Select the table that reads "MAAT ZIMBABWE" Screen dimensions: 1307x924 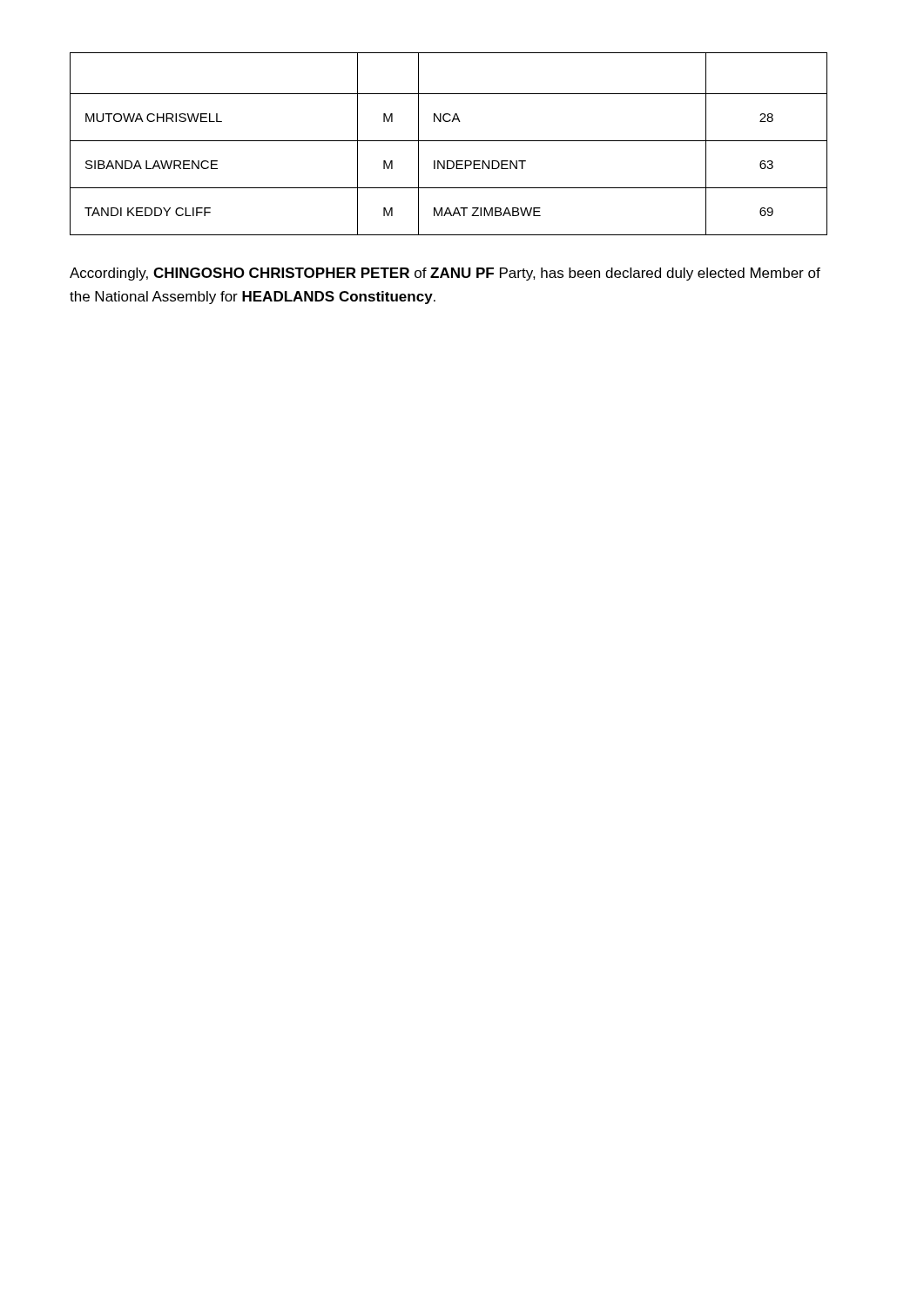449,144
